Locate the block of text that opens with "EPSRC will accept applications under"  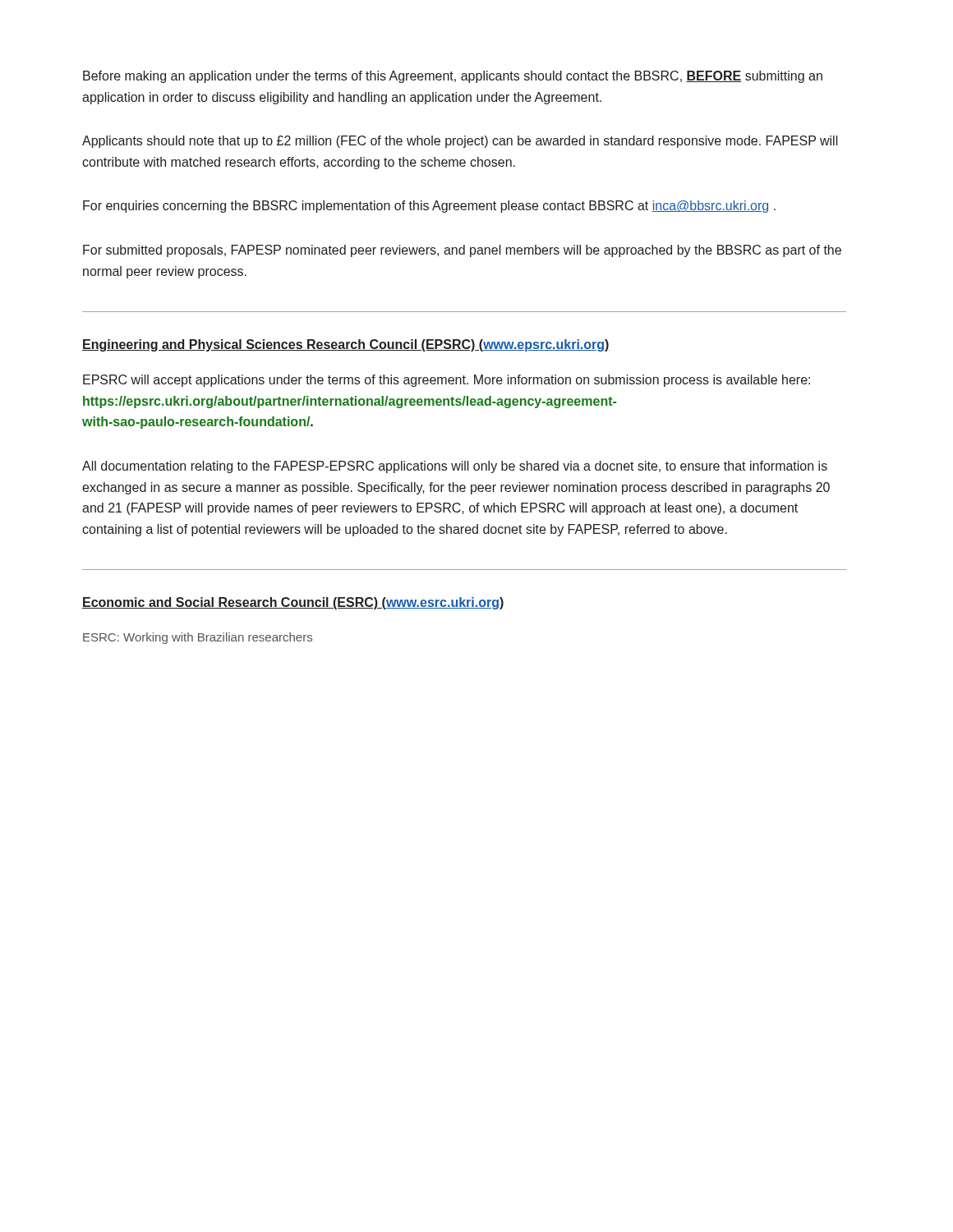click(x=447, y=401)
